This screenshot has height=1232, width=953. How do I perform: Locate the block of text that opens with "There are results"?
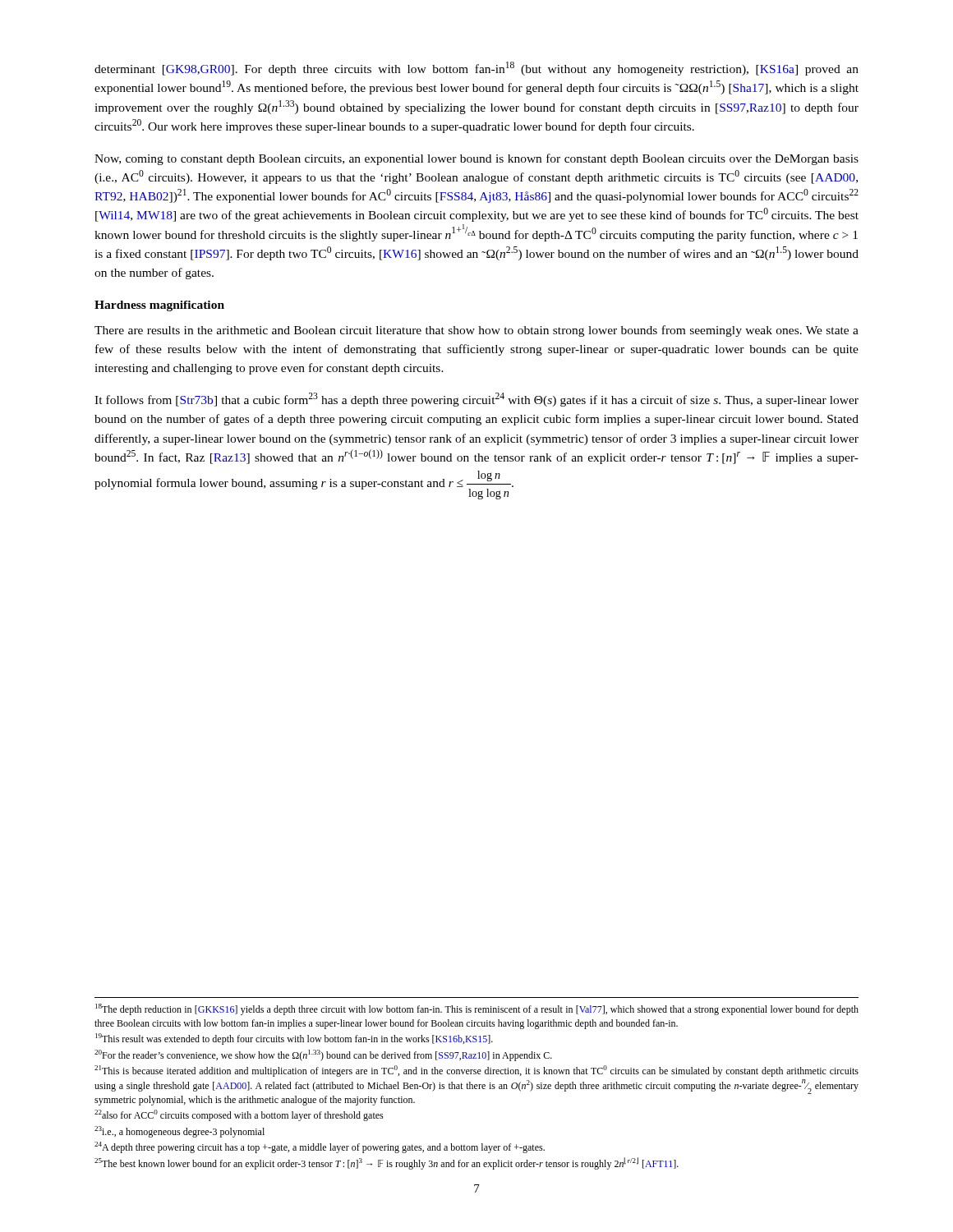[476, 349]
